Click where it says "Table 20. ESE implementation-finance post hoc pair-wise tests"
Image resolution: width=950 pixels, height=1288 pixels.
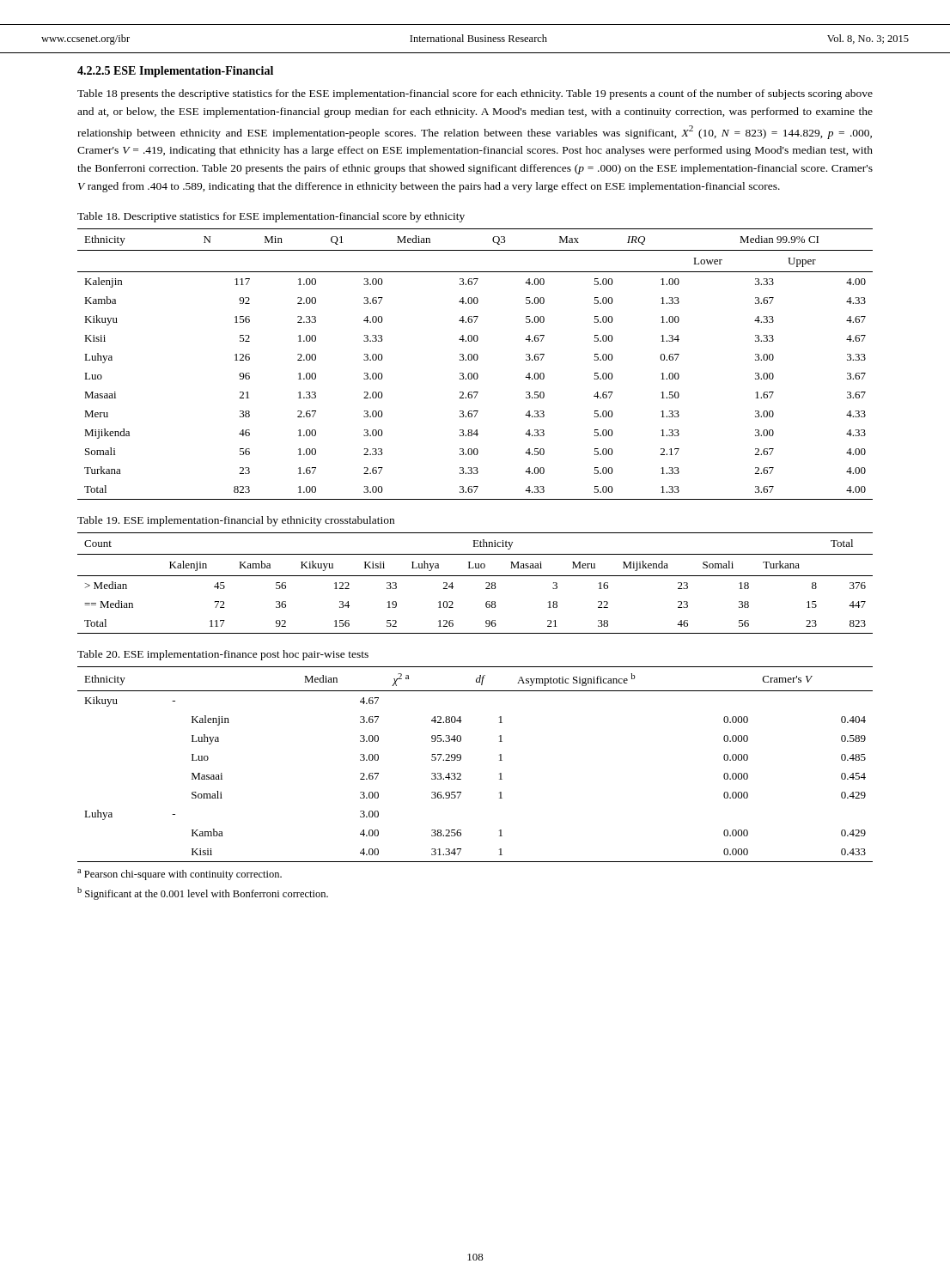[223, 654]
